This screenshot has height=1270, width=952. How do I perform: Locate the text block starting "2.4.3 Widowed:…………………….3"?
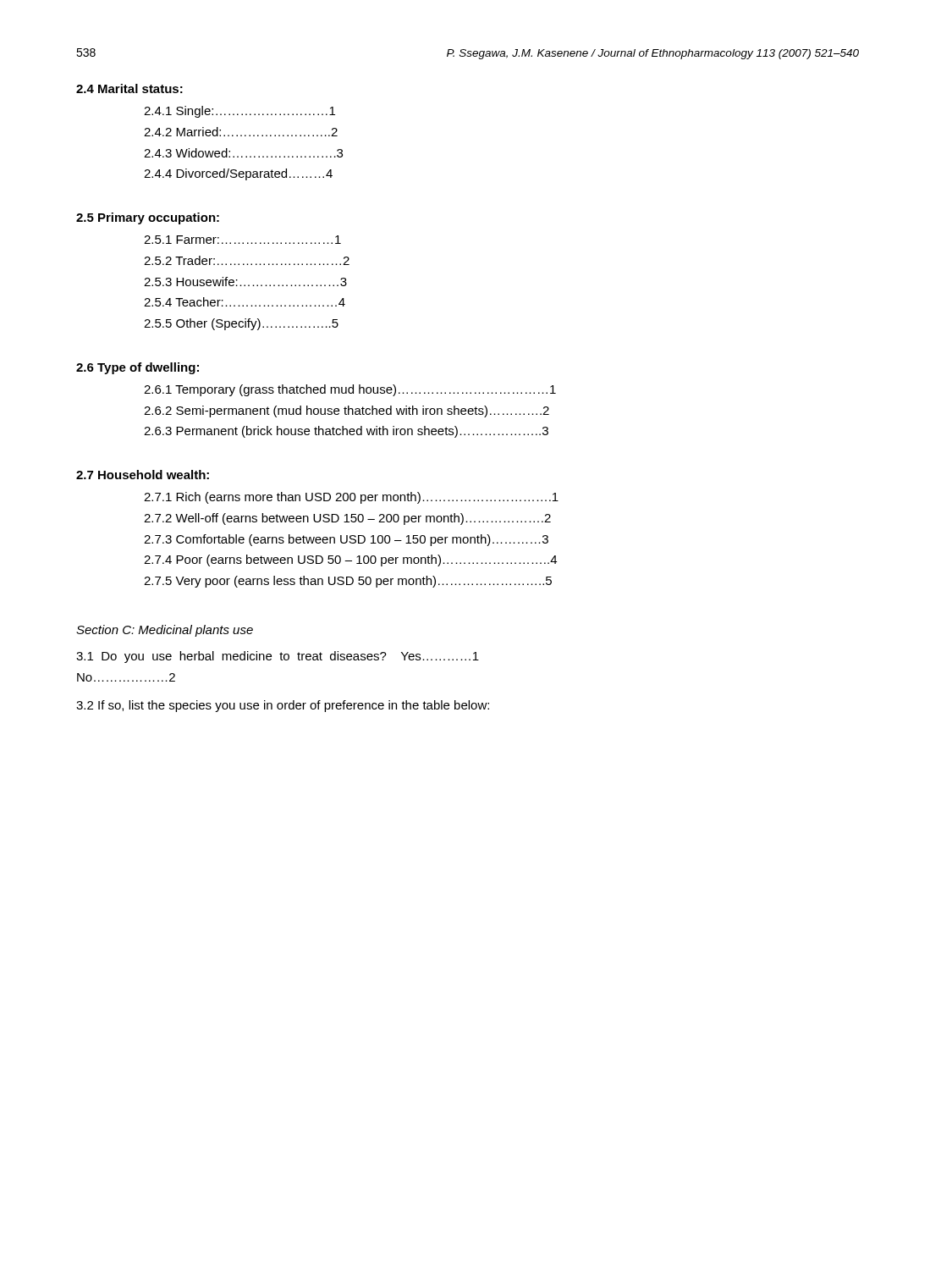point(244,152)
